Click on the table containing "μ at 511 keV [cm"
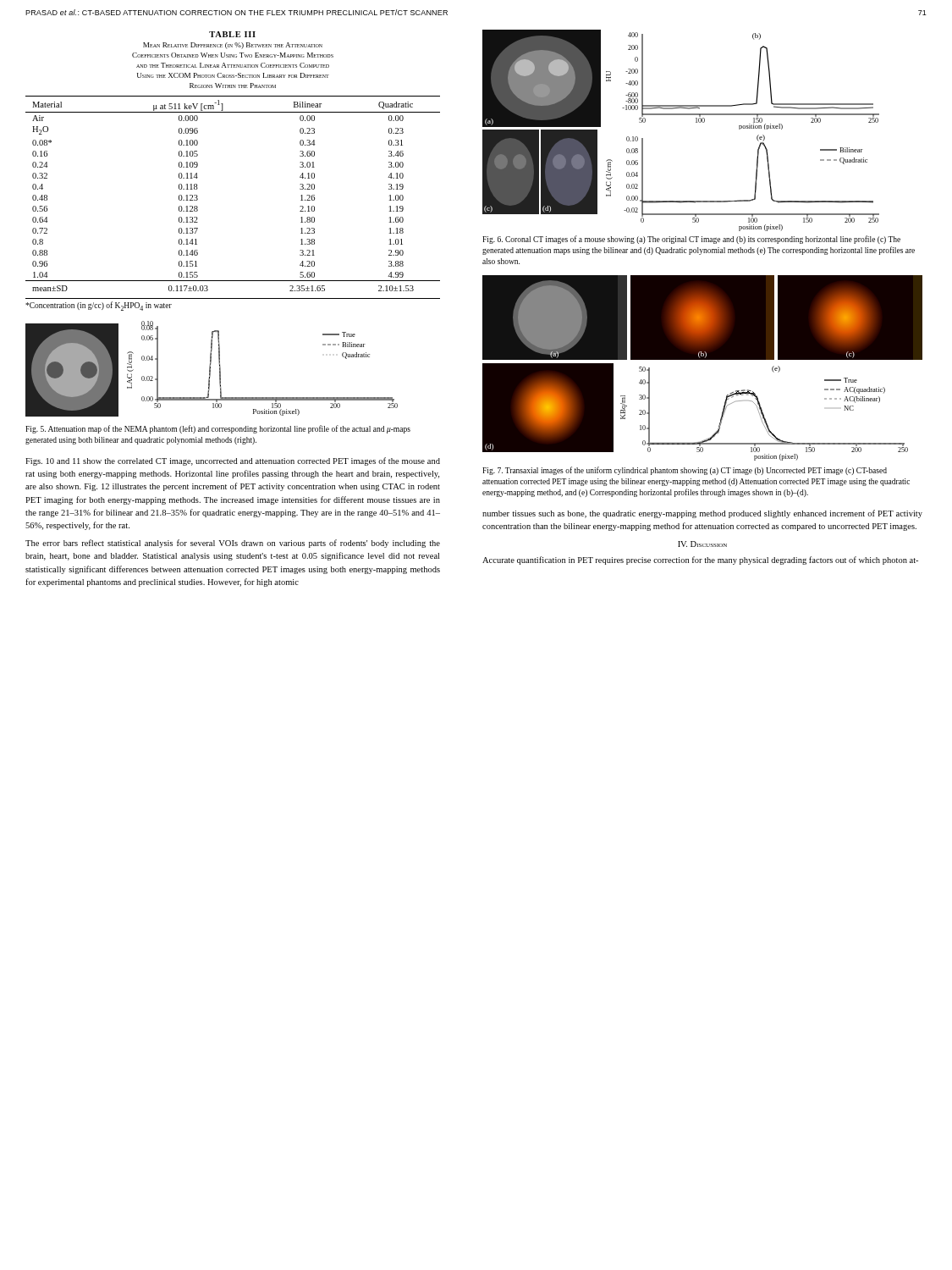This screenshot has height=1270, width=952. click(233, 195)
